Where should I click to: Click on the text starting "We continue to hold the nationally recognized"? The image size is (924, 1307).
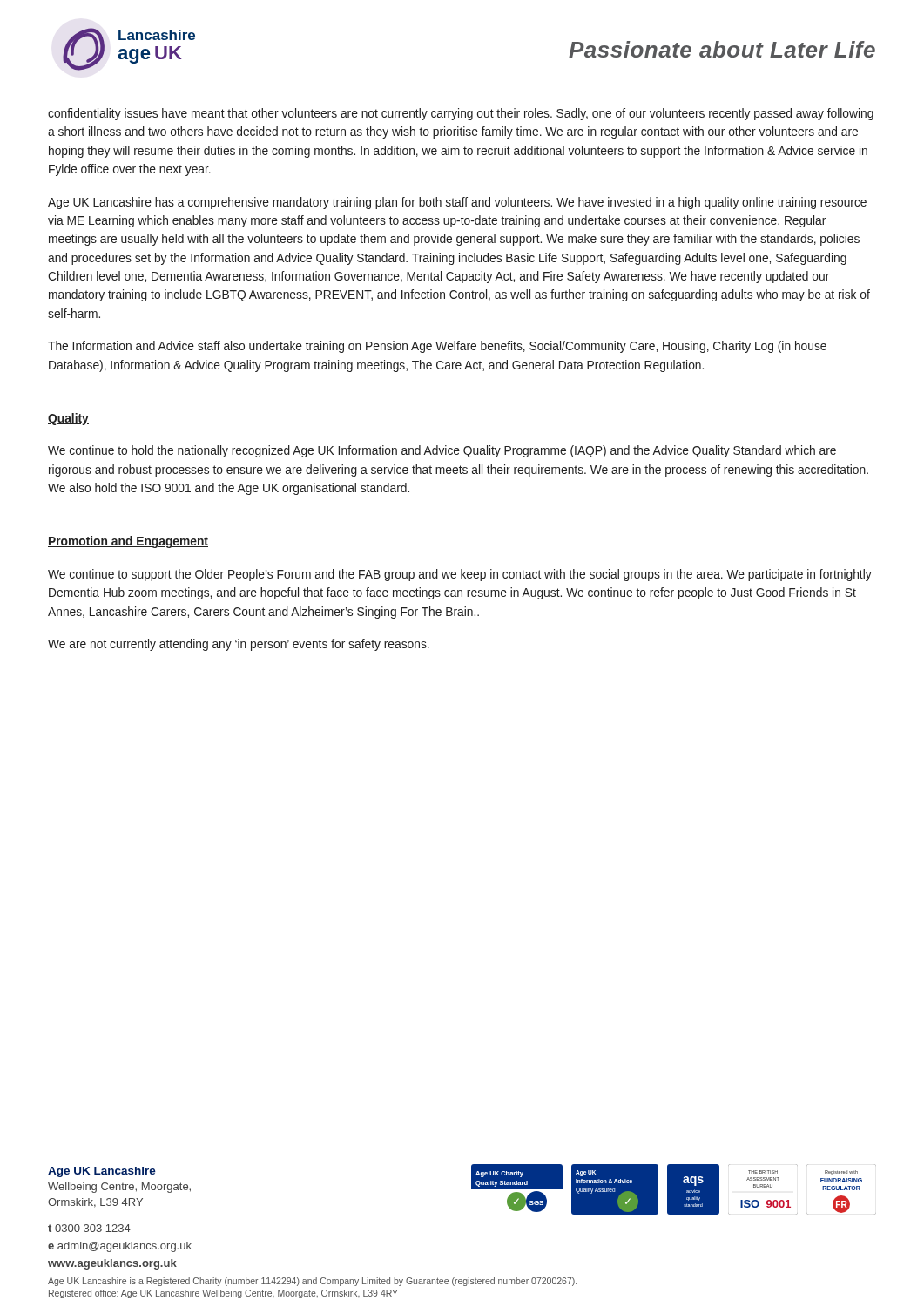(462, 470)
